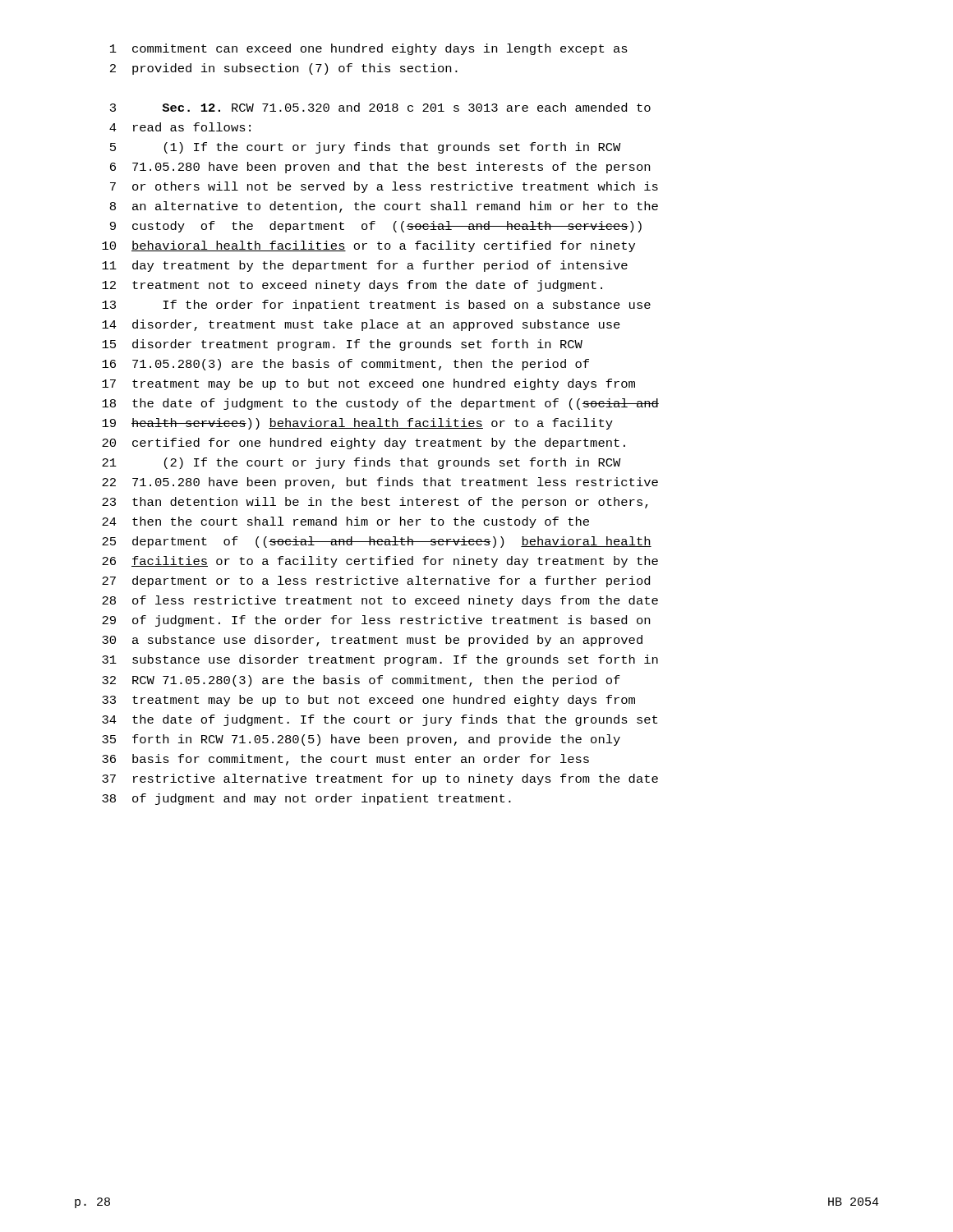
Task: Point to the block starting "2 provided in subsection (7) of this"
Action: [284, 69]
